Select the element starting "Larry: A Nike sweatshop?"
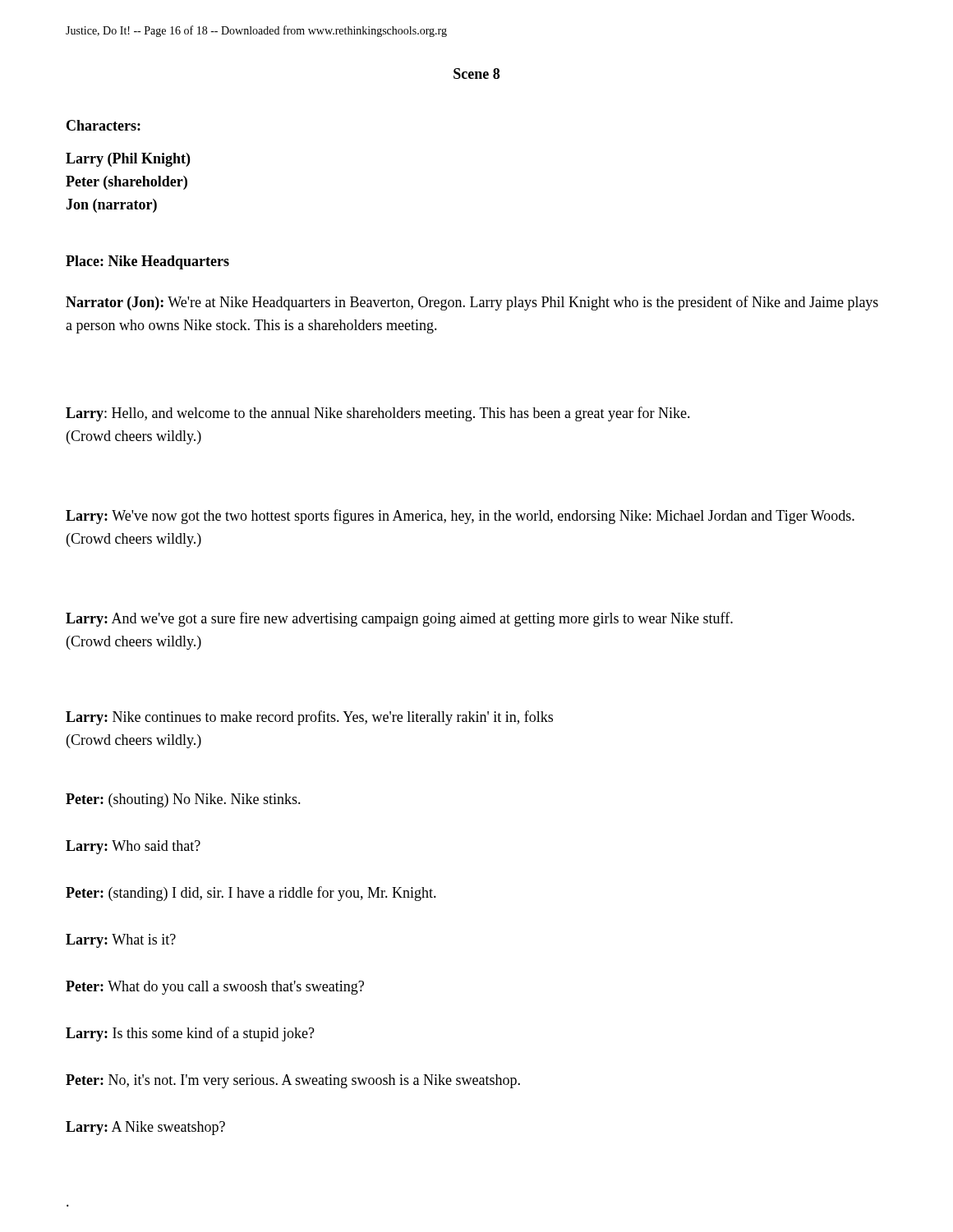953x1232 pixels. click(146, 1127)
